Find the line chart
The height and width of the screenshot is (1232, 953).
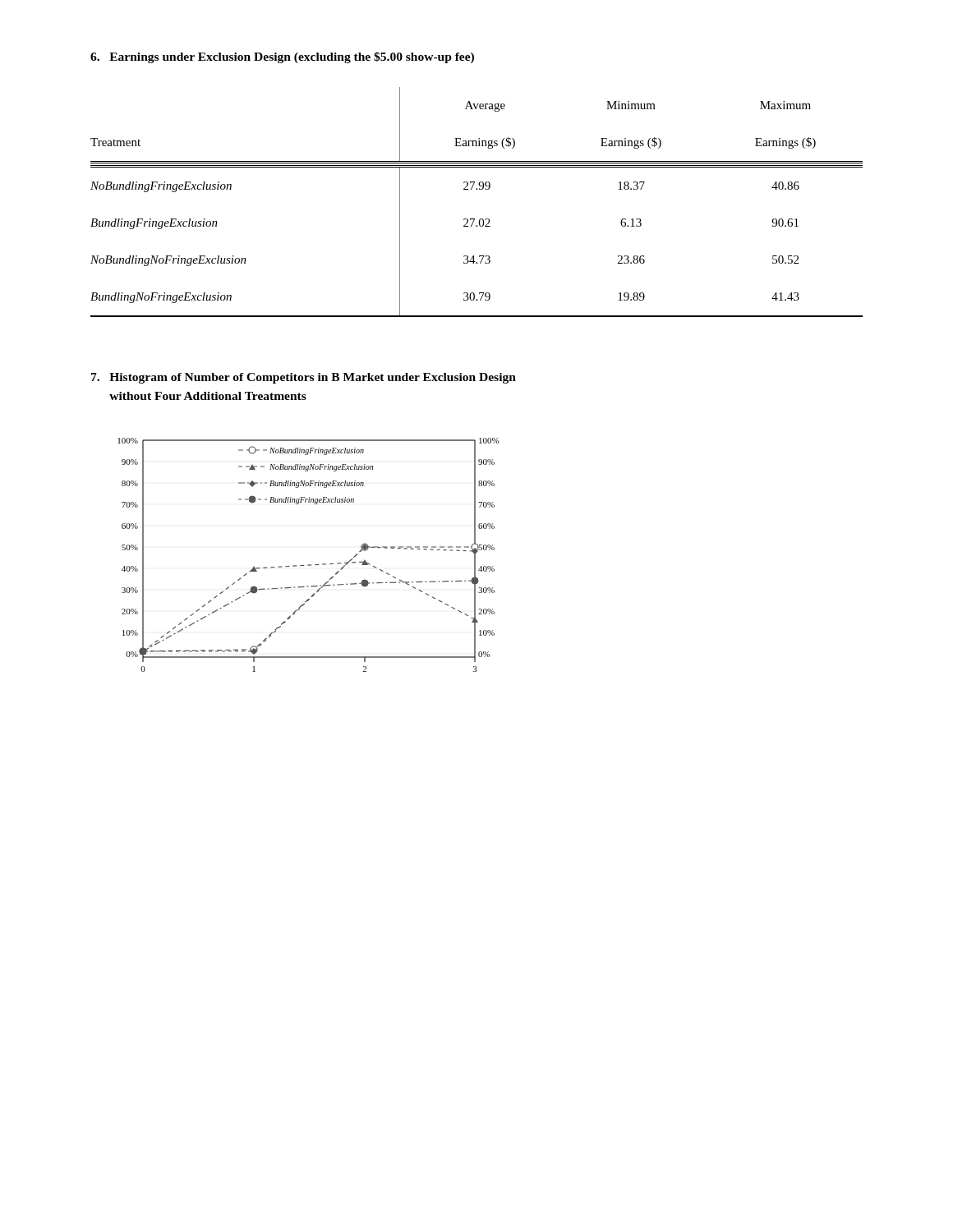click(485, 558)
